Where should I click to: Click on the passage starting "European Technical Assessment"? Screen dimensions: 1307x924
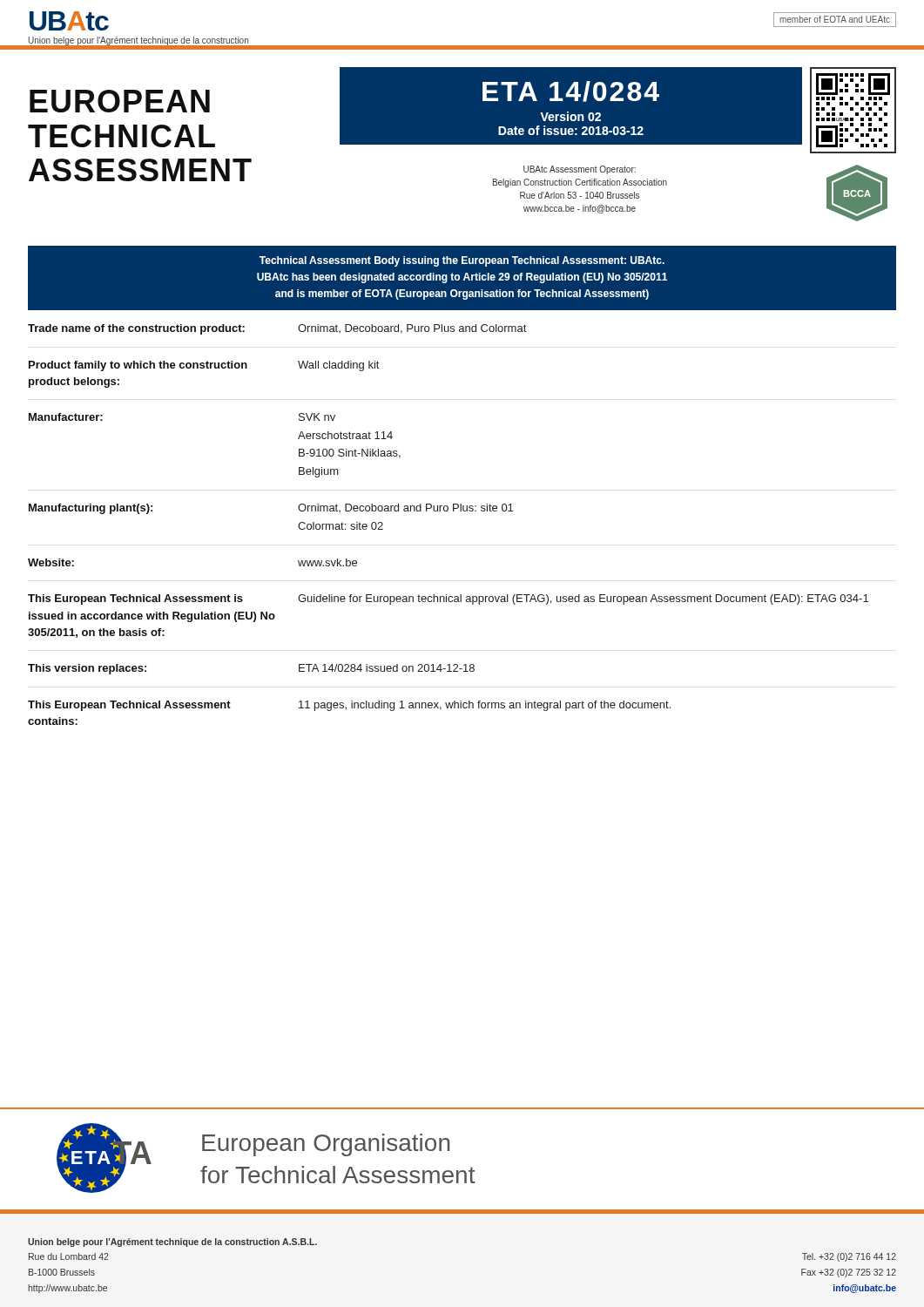176,136
